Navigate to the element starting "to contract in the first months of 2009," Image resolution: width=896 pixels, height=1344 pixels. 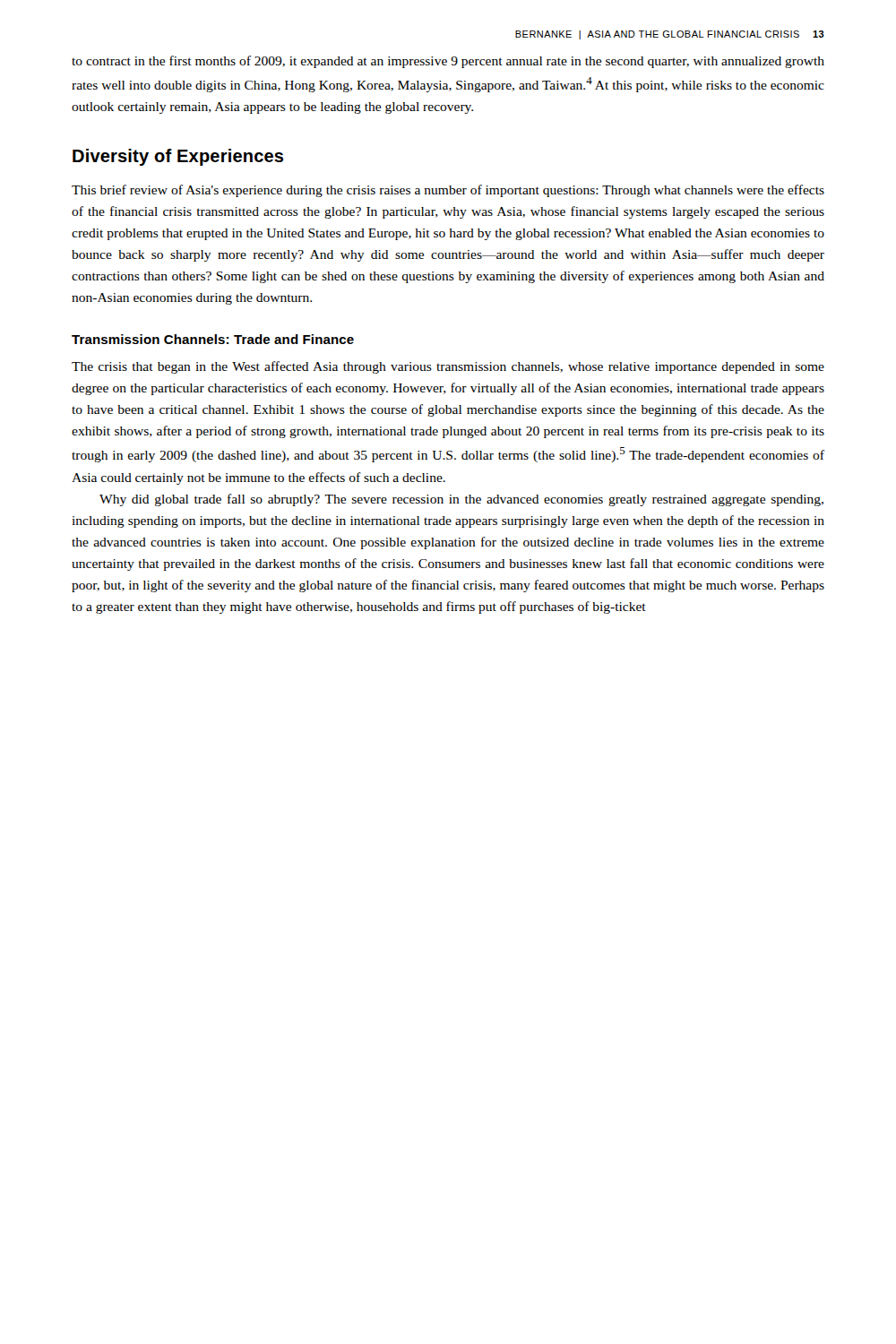448,84
